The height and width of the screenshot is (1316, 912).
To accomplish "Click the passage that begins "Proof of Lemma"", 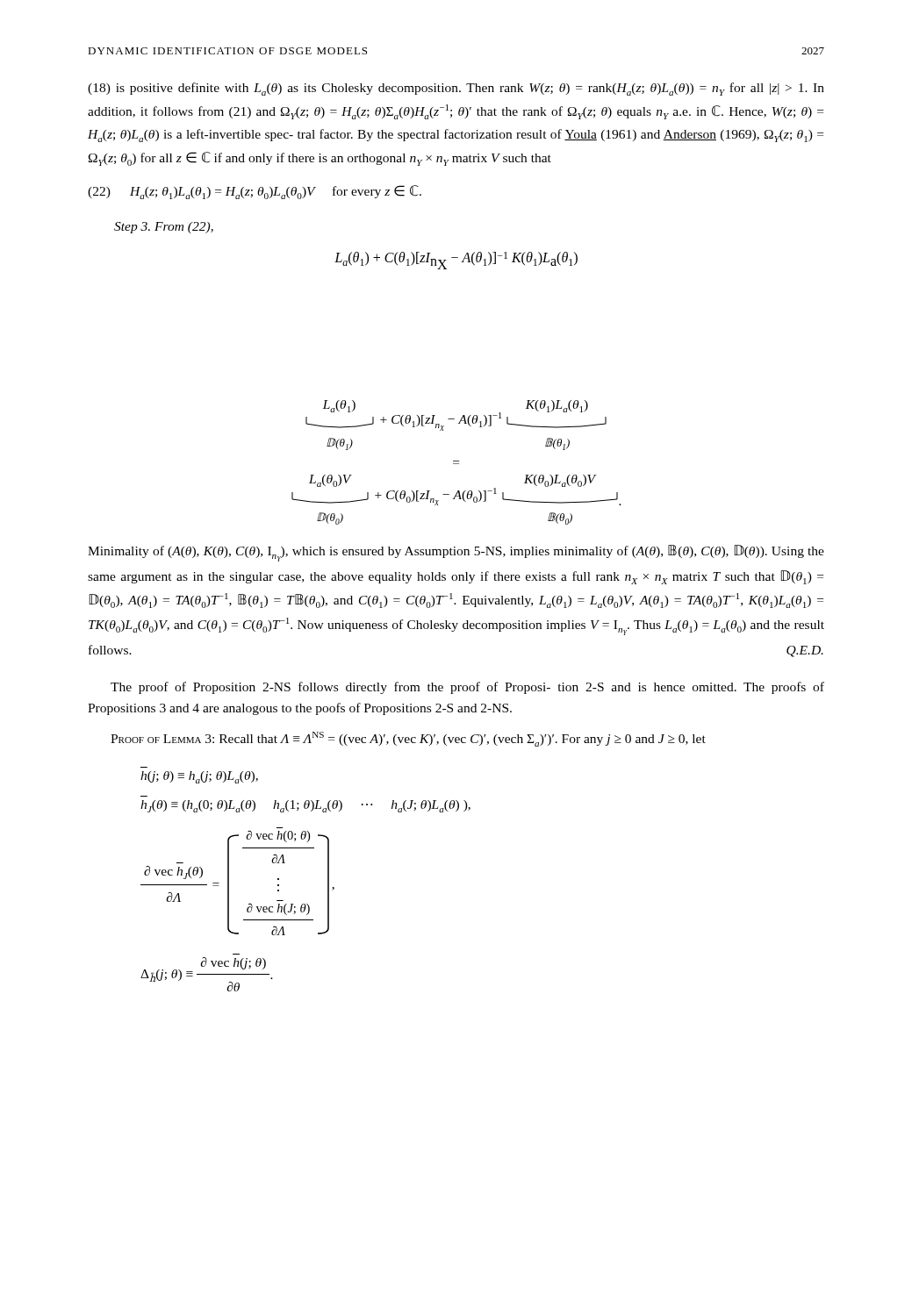I will (x=408, y=739).
